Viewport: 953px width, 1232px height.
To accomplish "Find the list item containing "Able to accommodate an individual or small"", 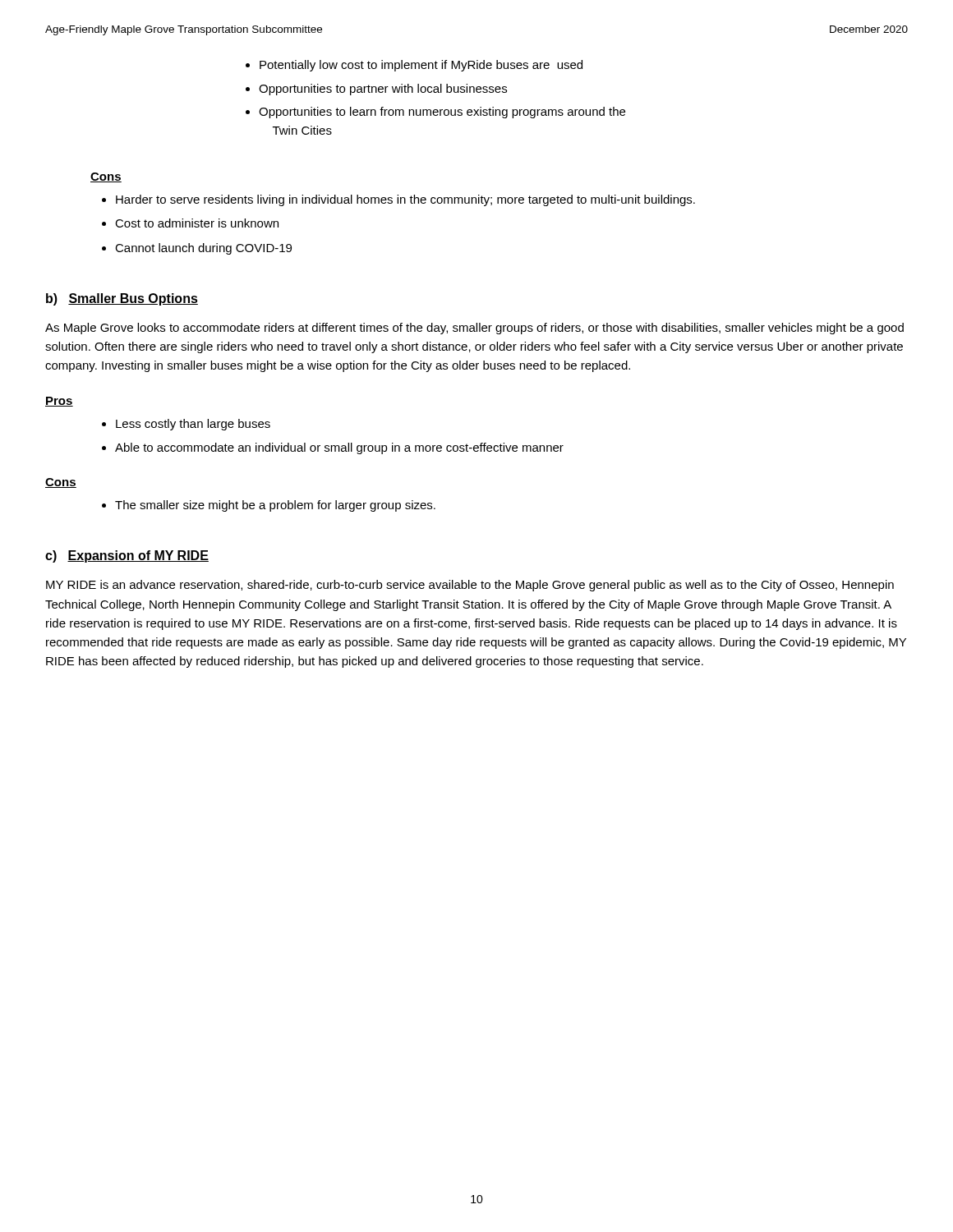I will click(339, 447).
